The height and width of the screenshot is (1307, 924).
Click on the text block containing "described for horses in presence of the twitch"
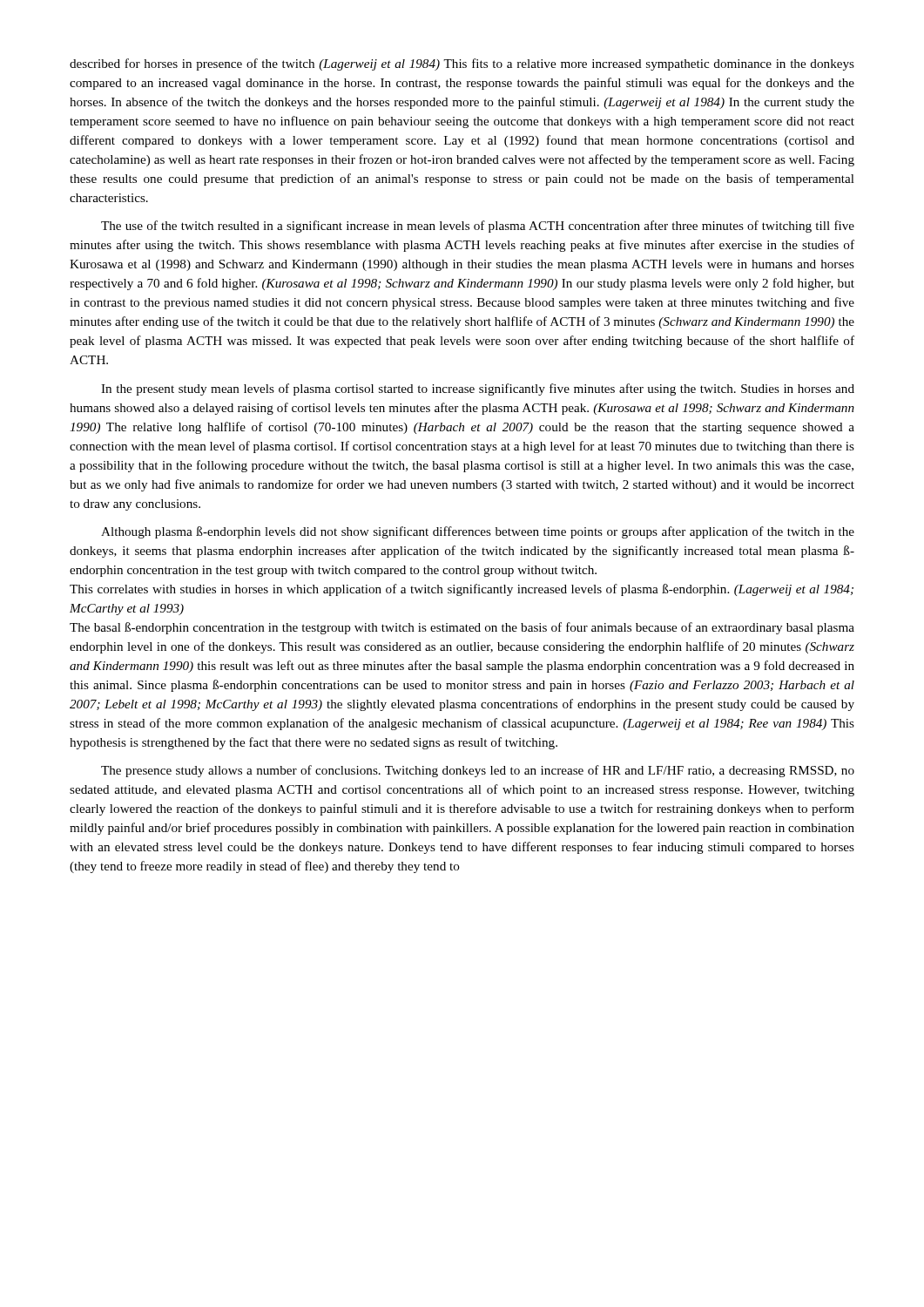[462, 130]
